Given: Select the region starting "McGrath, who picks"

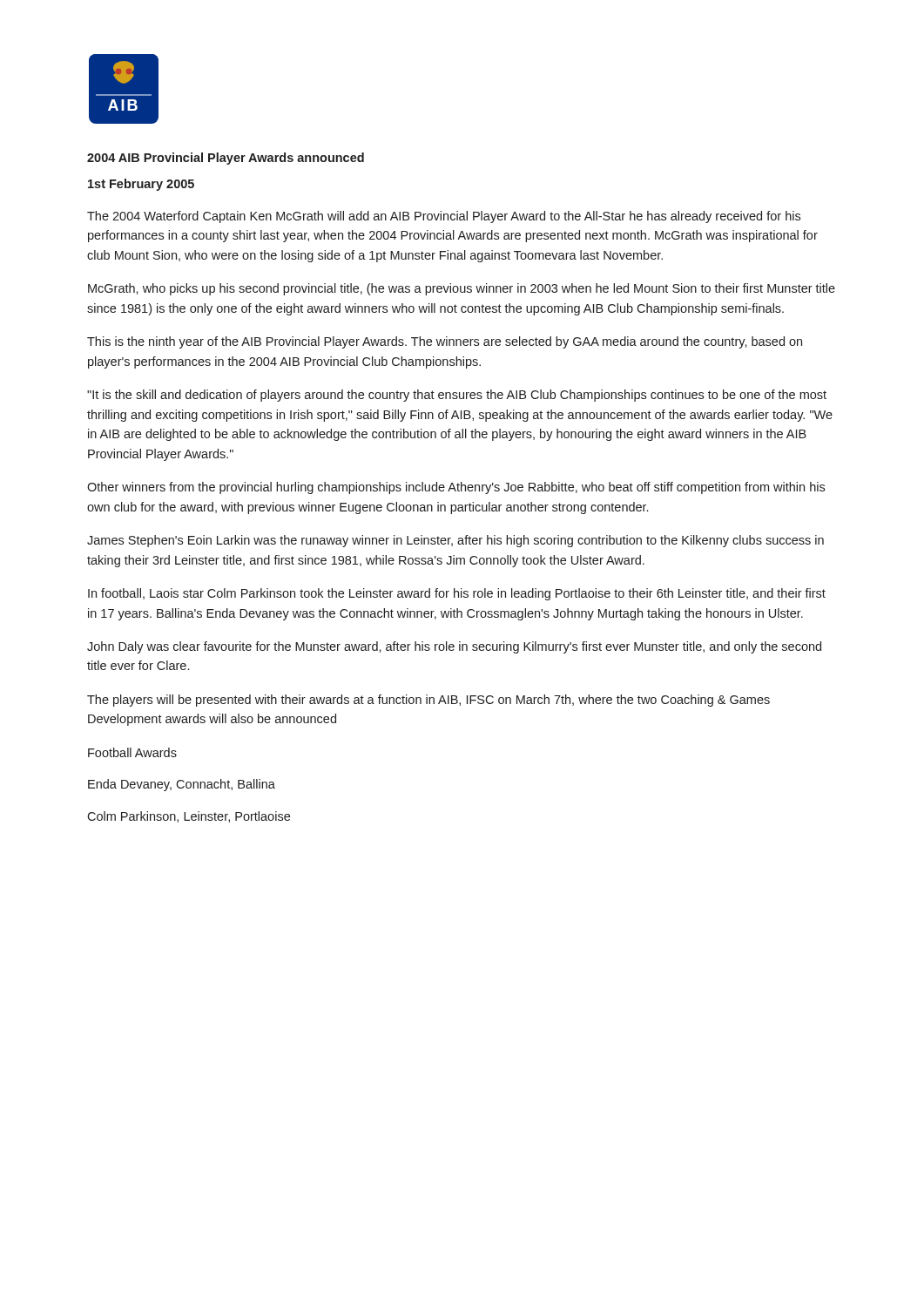Looking at the screenshot, I should tap(461, 299).
